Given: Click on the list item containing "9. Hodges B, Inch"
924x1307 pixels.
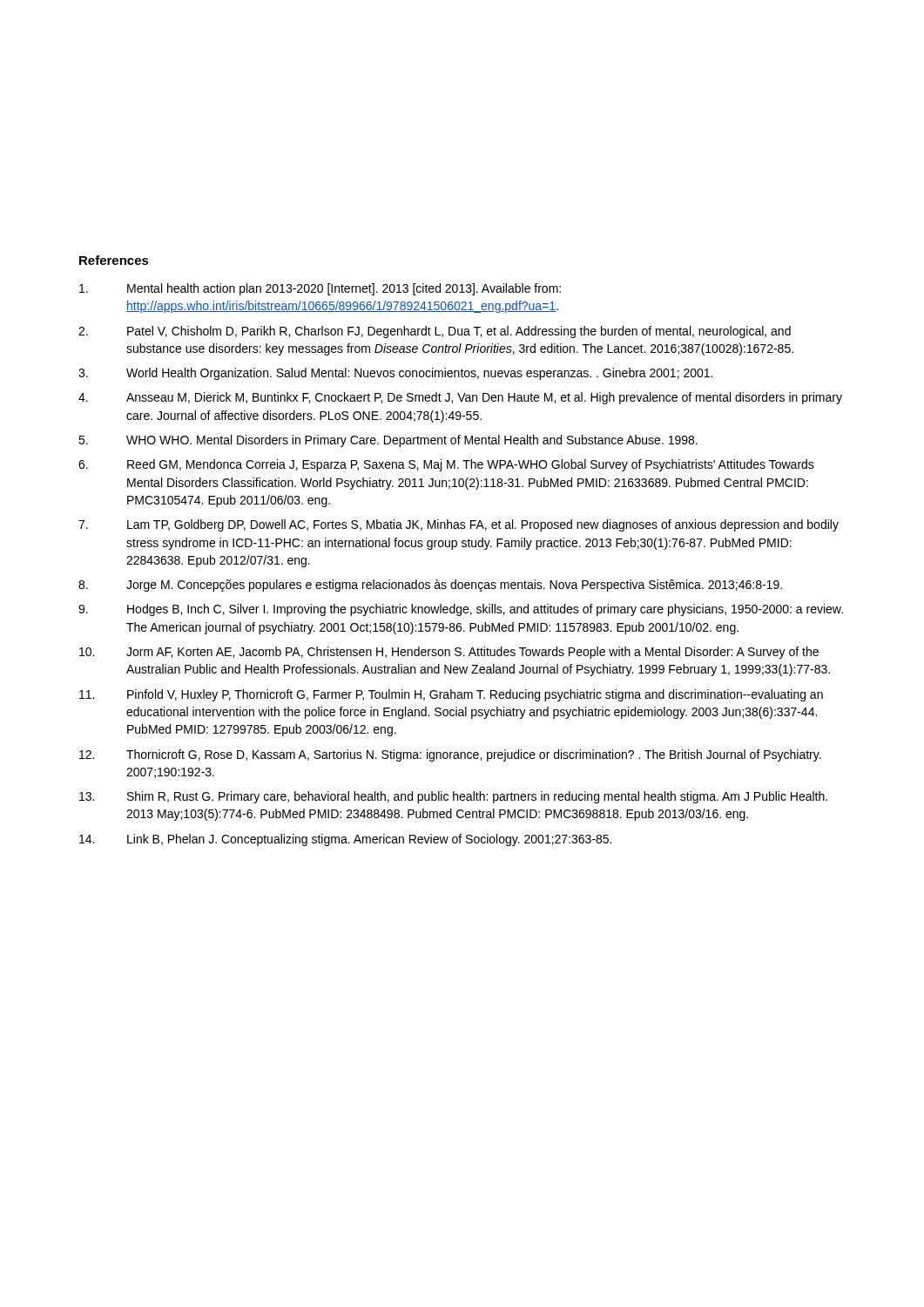Looking at the screenshot, I should [x=462, y=618].
